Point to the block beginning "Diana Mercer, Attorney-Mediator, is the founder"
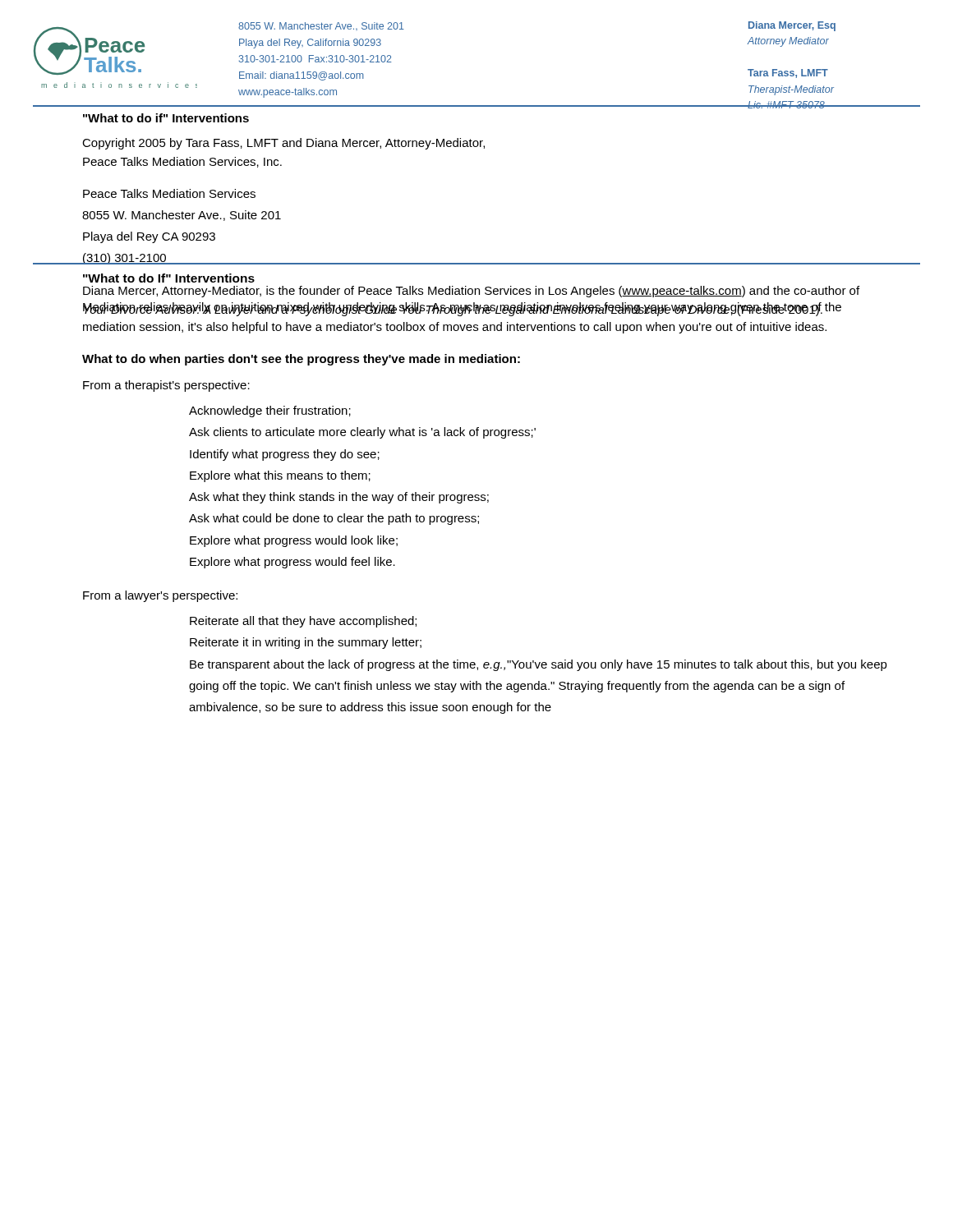 pos(471,299)
